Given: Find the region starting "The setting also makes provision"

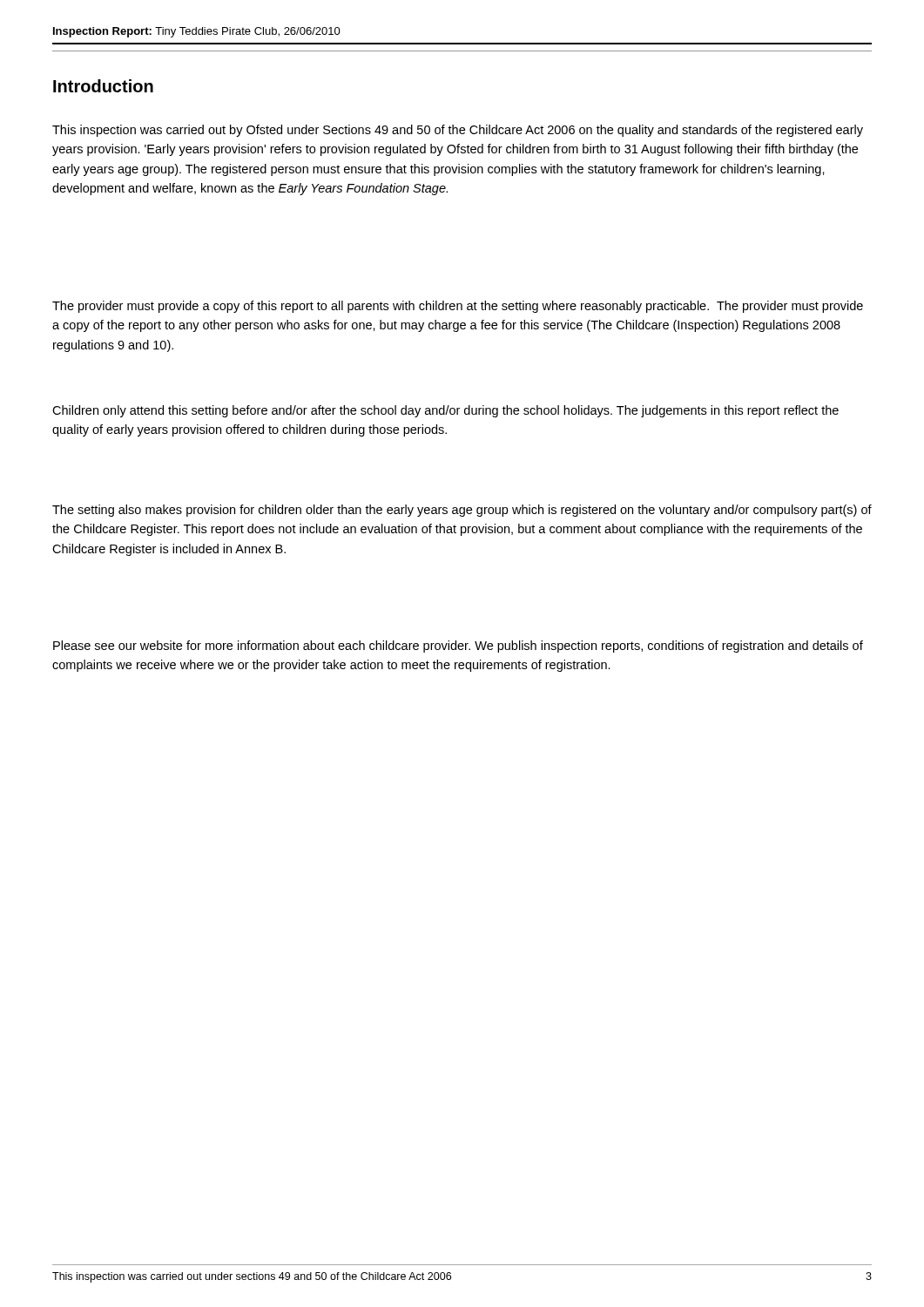Looking at the screenshot, I should (x=462, y=529).
